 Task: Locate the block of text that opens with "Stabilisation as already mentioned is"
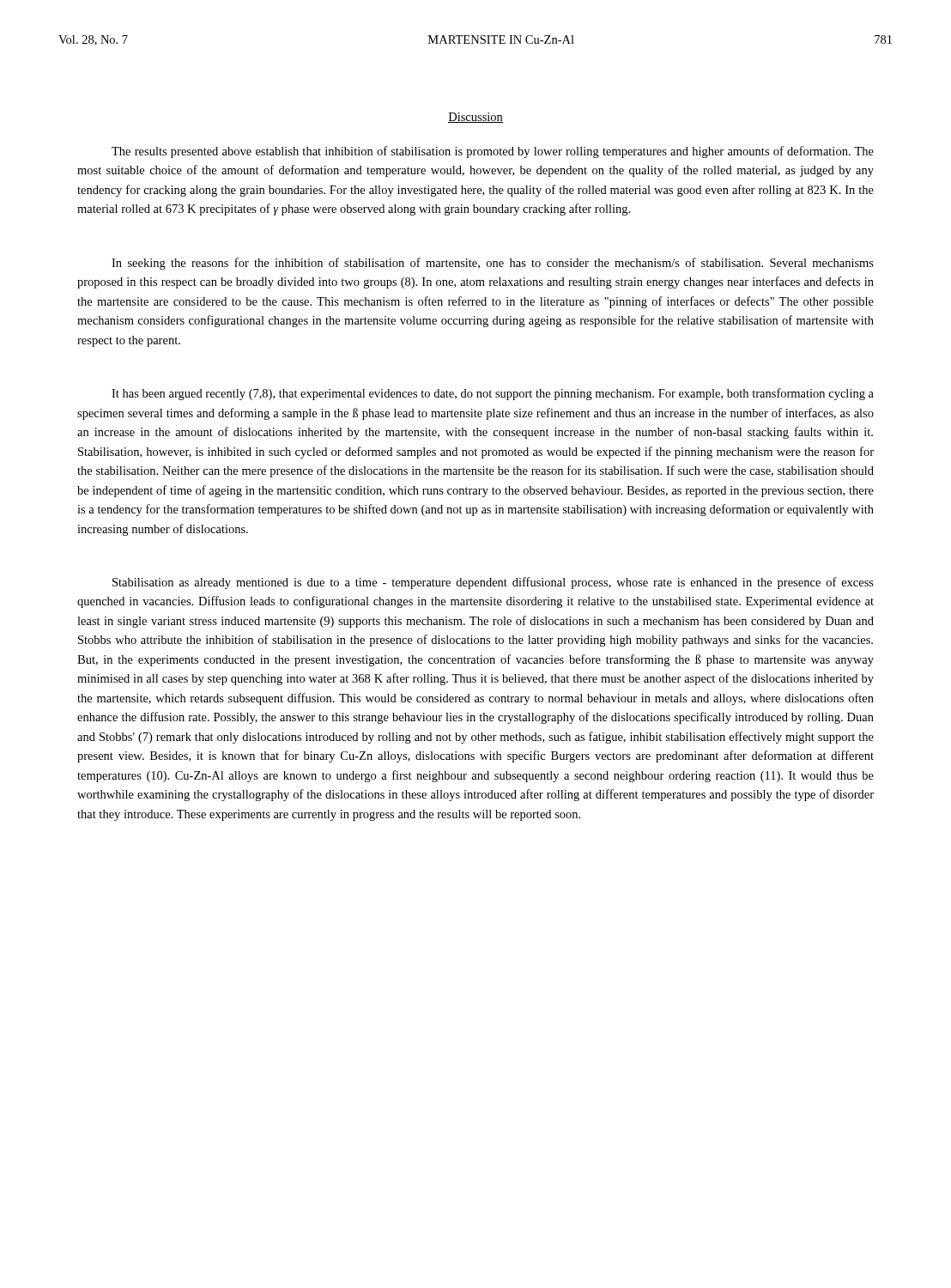tap(476, 698)
